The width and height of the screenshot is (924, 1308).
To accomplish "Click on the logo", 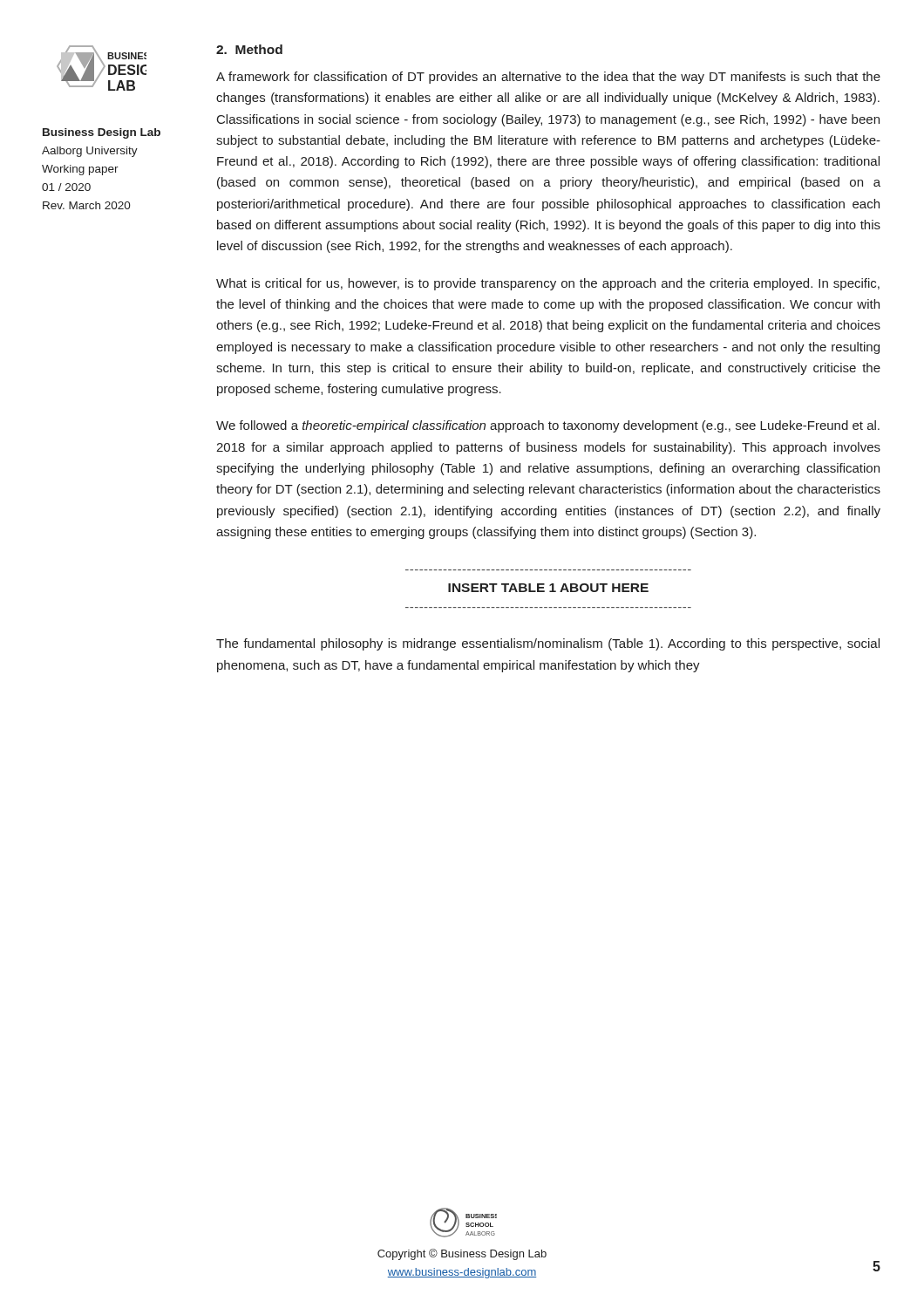I will 116,75.
